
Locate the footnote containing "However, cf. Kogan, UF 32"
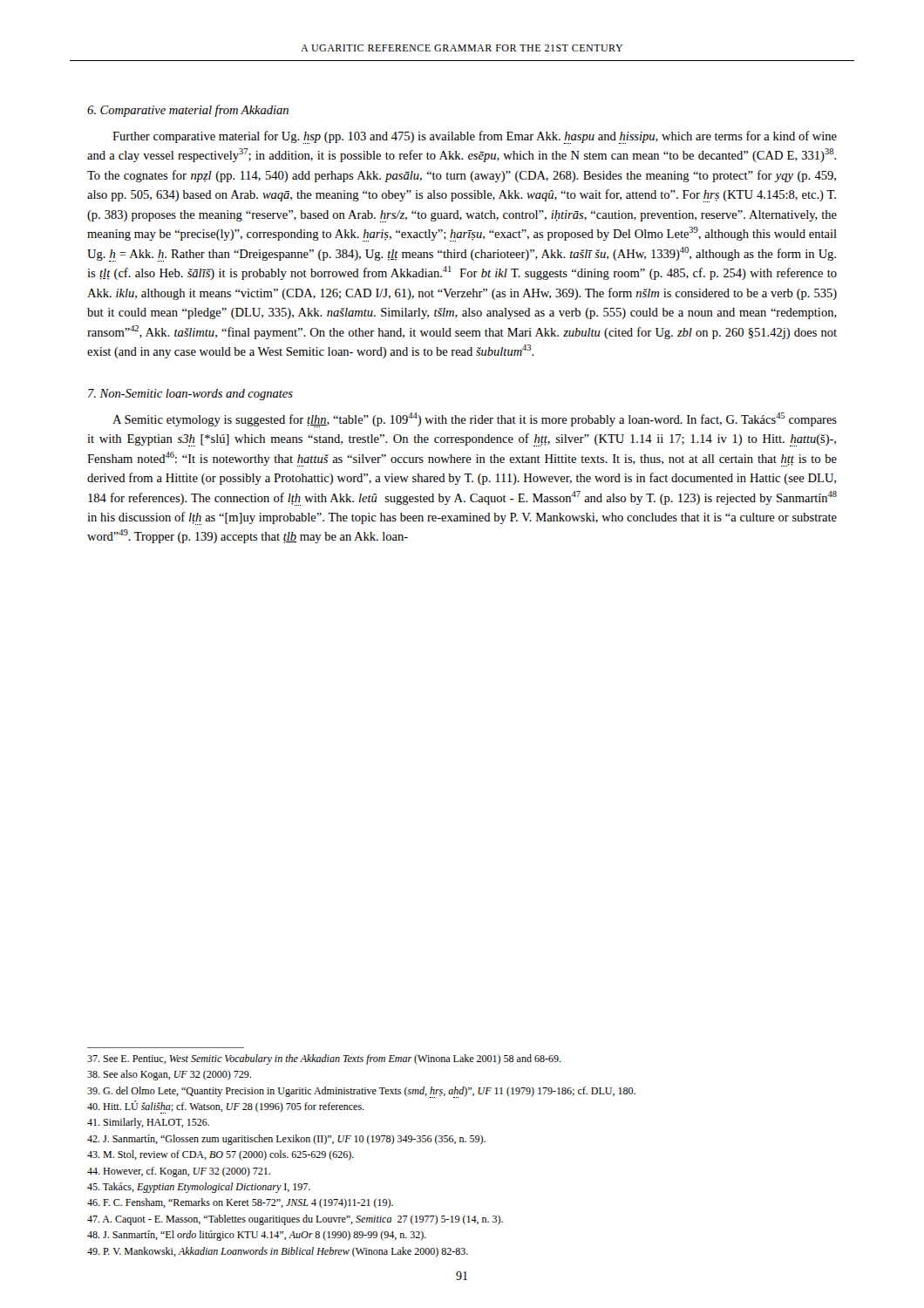(x=179, y=1171)
